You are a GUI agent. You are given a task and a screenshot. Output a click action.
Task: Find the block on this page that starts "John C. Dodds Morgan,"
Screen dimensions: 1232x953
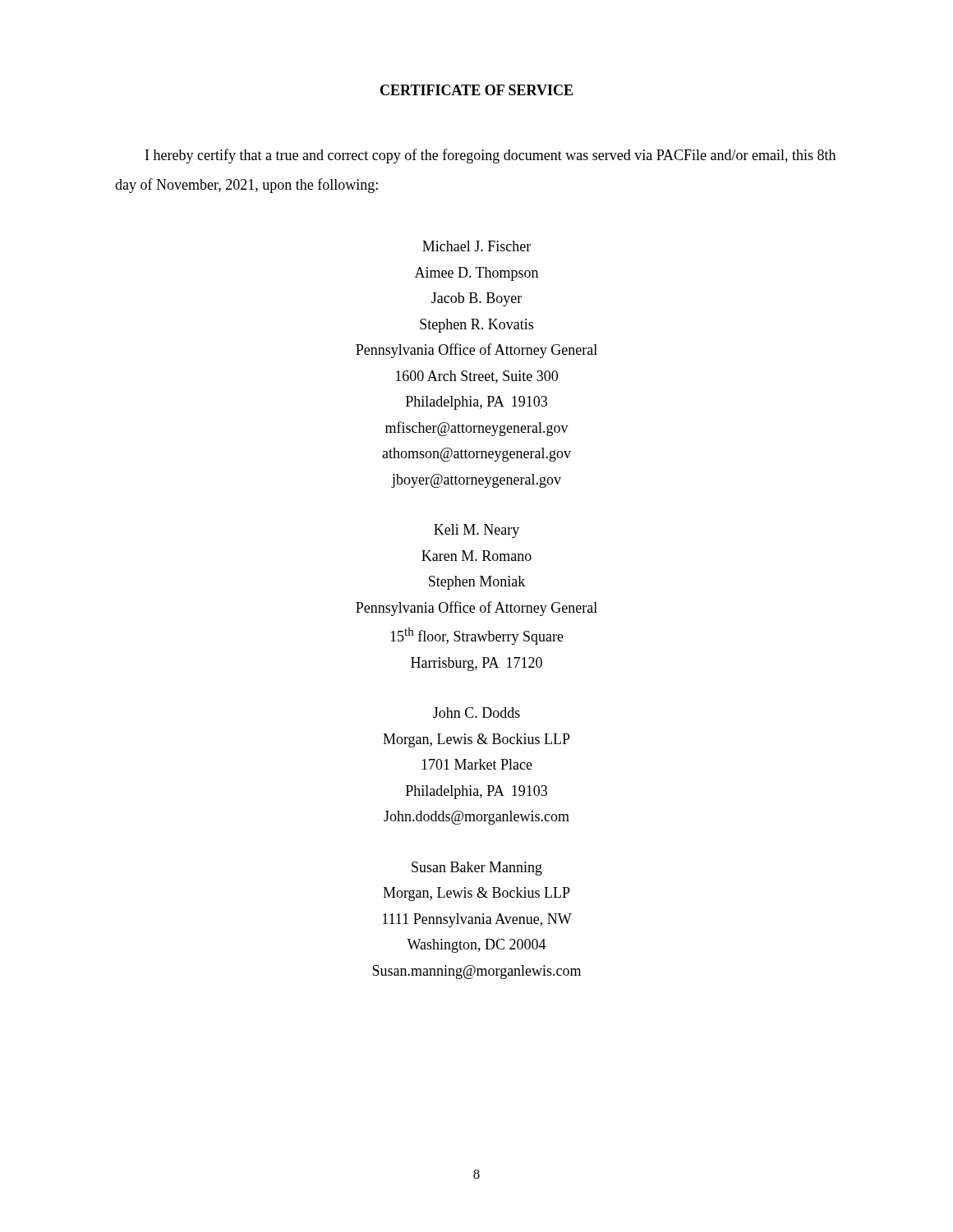476,765
